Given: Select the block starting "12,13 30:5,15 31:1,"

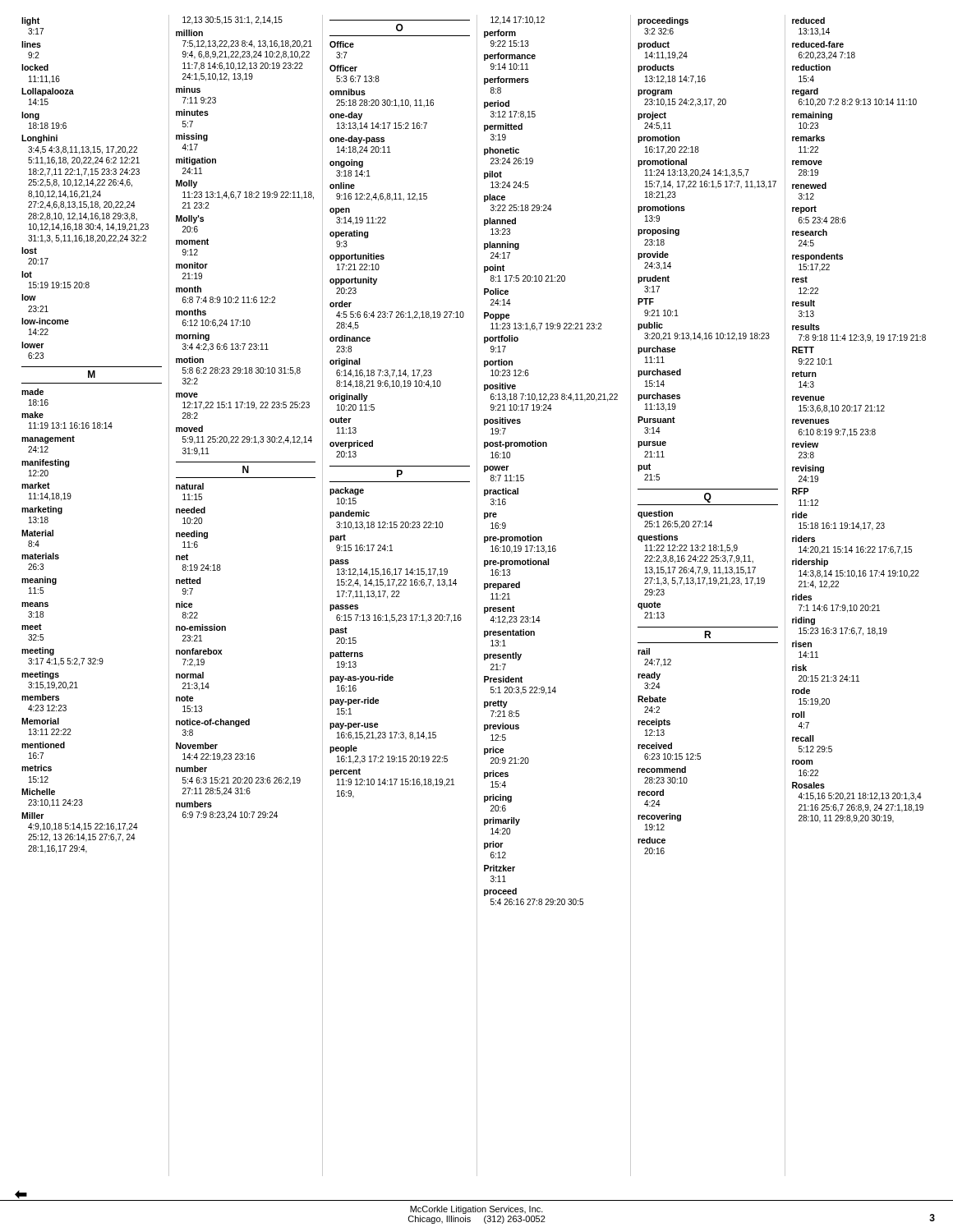Looking at the screenshot, I should pyautogui.click(x=245, y=418).
